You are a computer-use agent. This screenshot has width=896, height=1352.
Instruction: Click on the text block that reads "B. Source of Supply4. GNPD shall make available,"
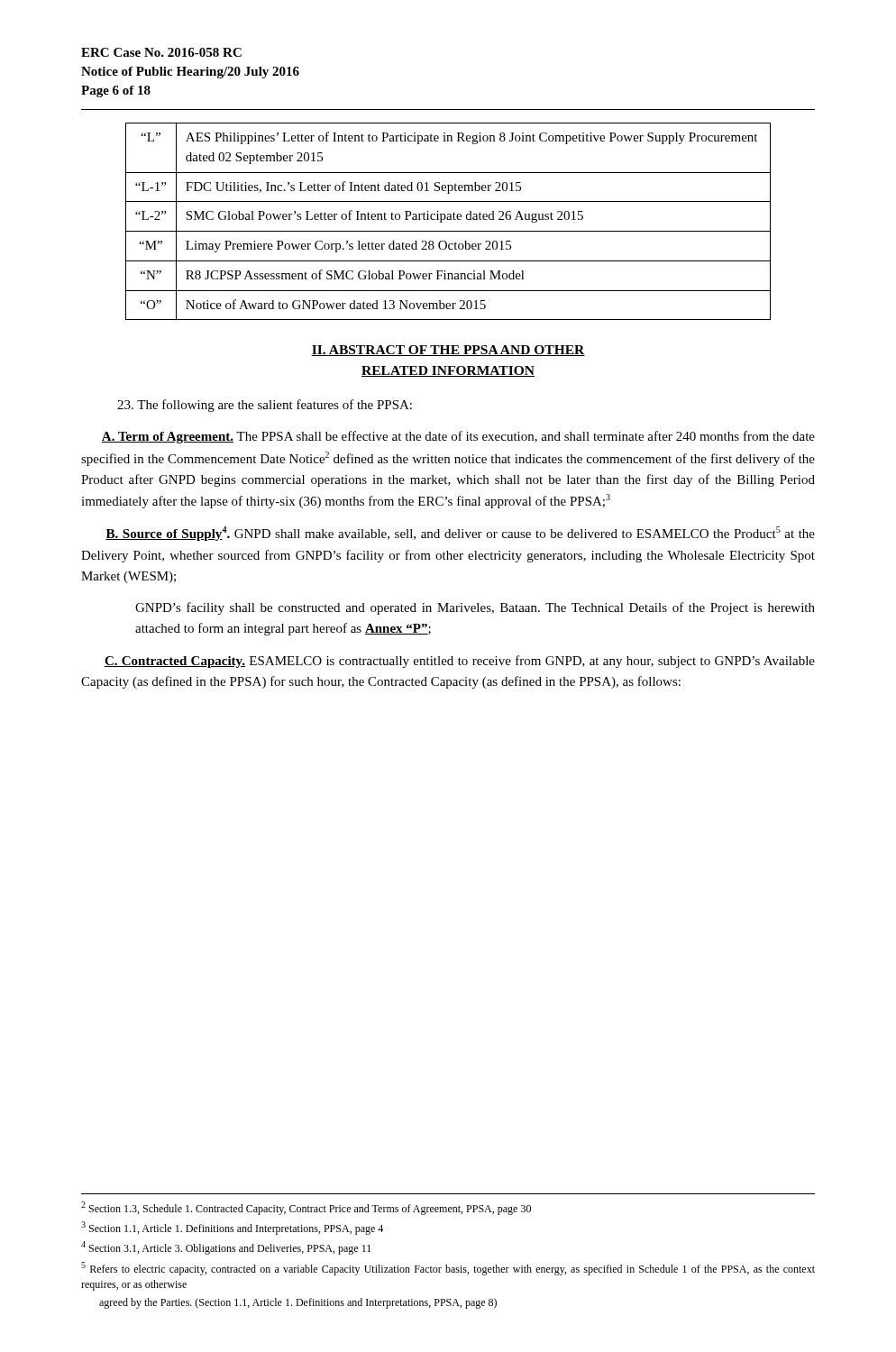coord(448,554)
